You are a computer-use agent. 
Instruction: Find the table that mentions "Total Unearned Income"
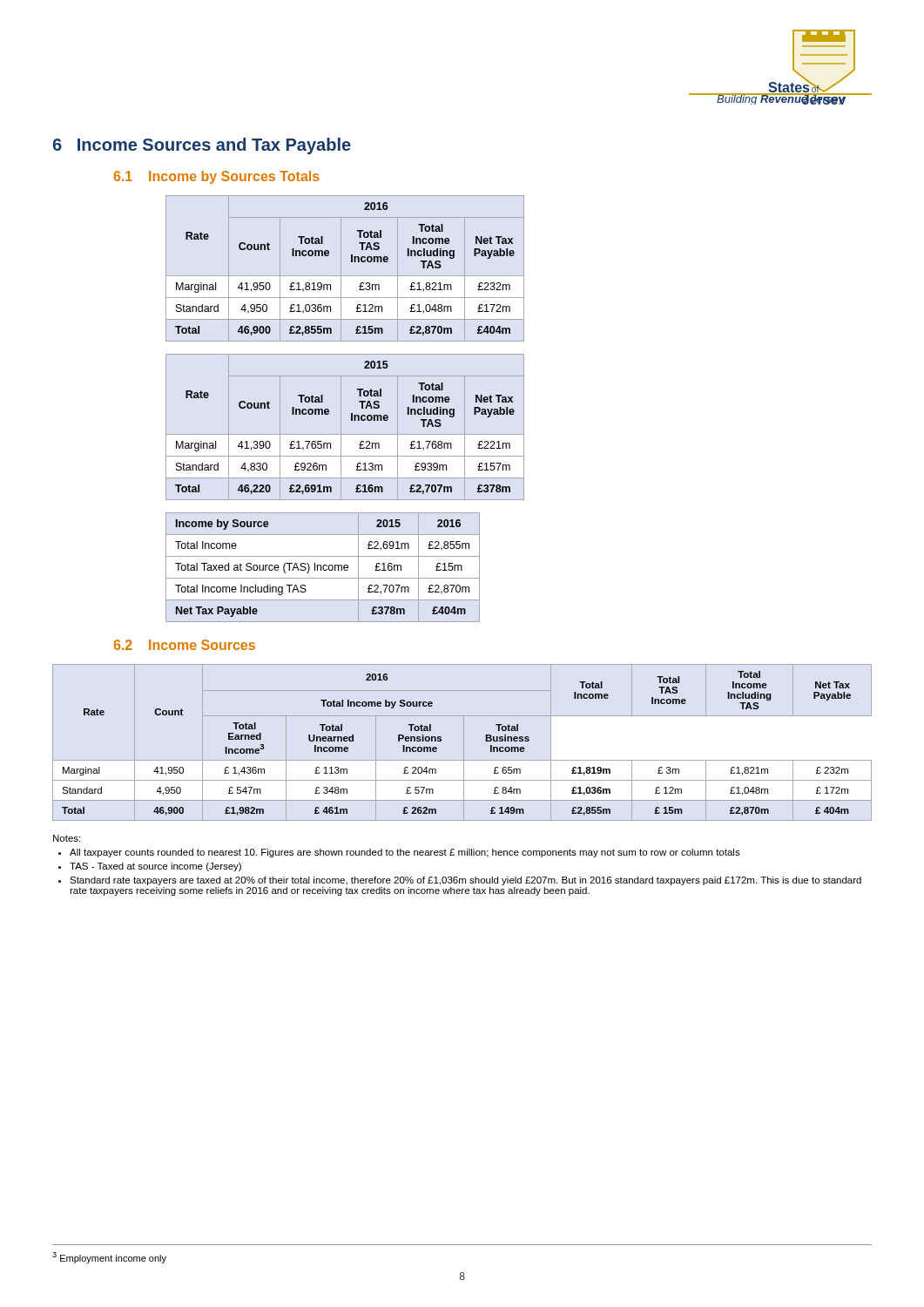click(x=462, y=742)
